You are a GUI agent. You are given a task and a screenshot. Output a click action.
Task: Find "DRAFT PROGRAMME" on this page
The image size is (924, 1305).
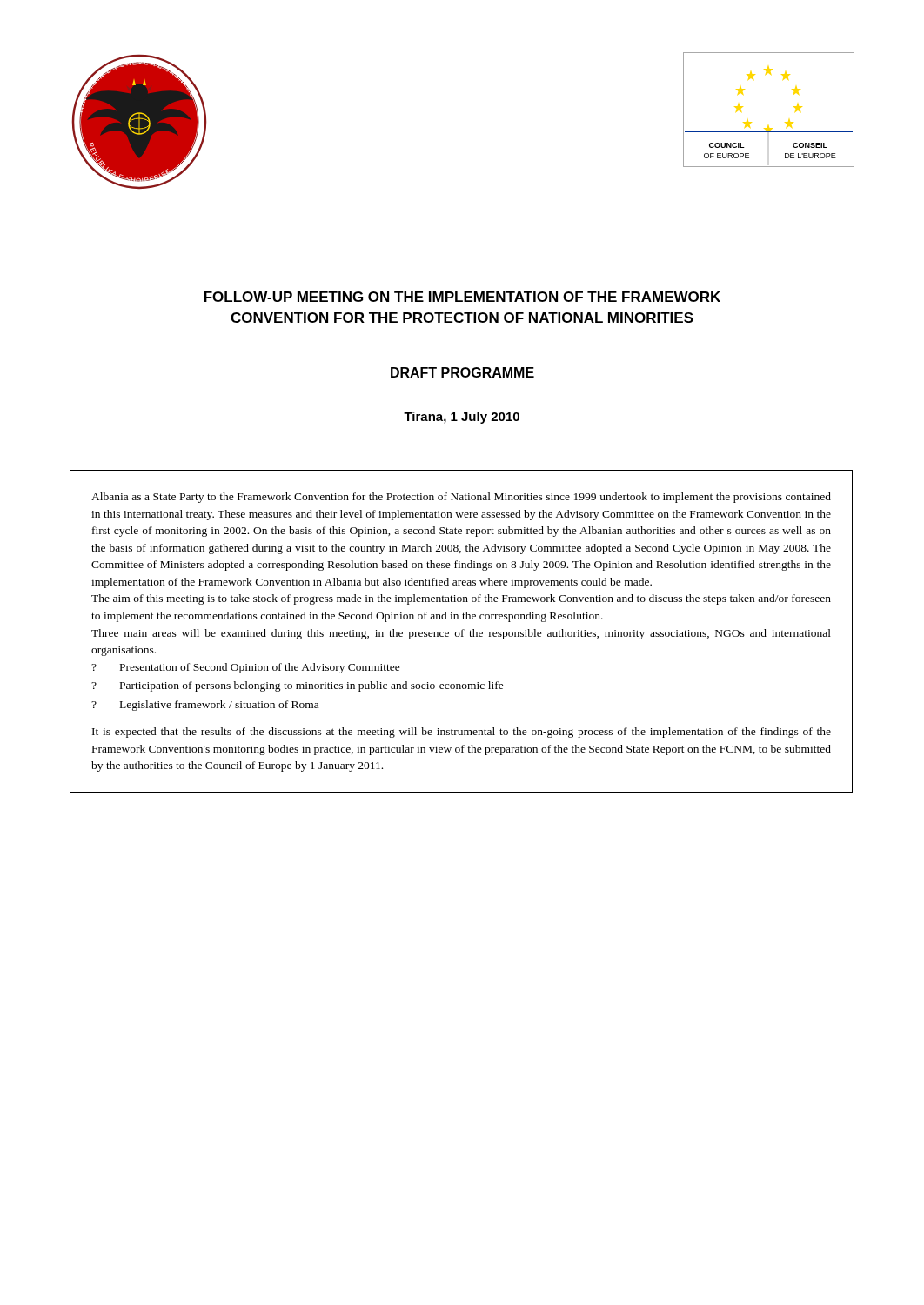[x=462, y=373]
